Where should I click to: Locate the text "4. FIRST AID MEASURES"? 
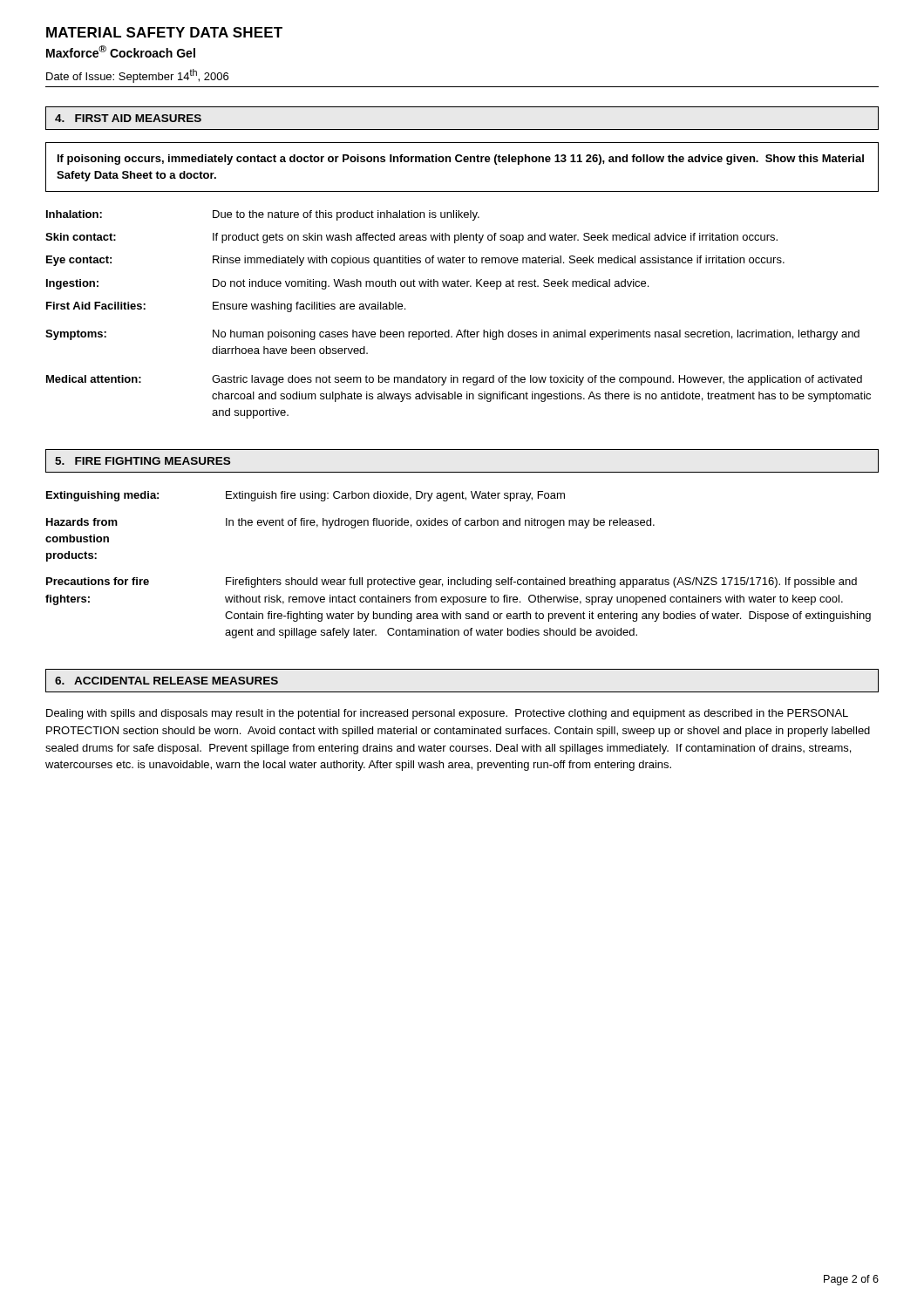462,118
